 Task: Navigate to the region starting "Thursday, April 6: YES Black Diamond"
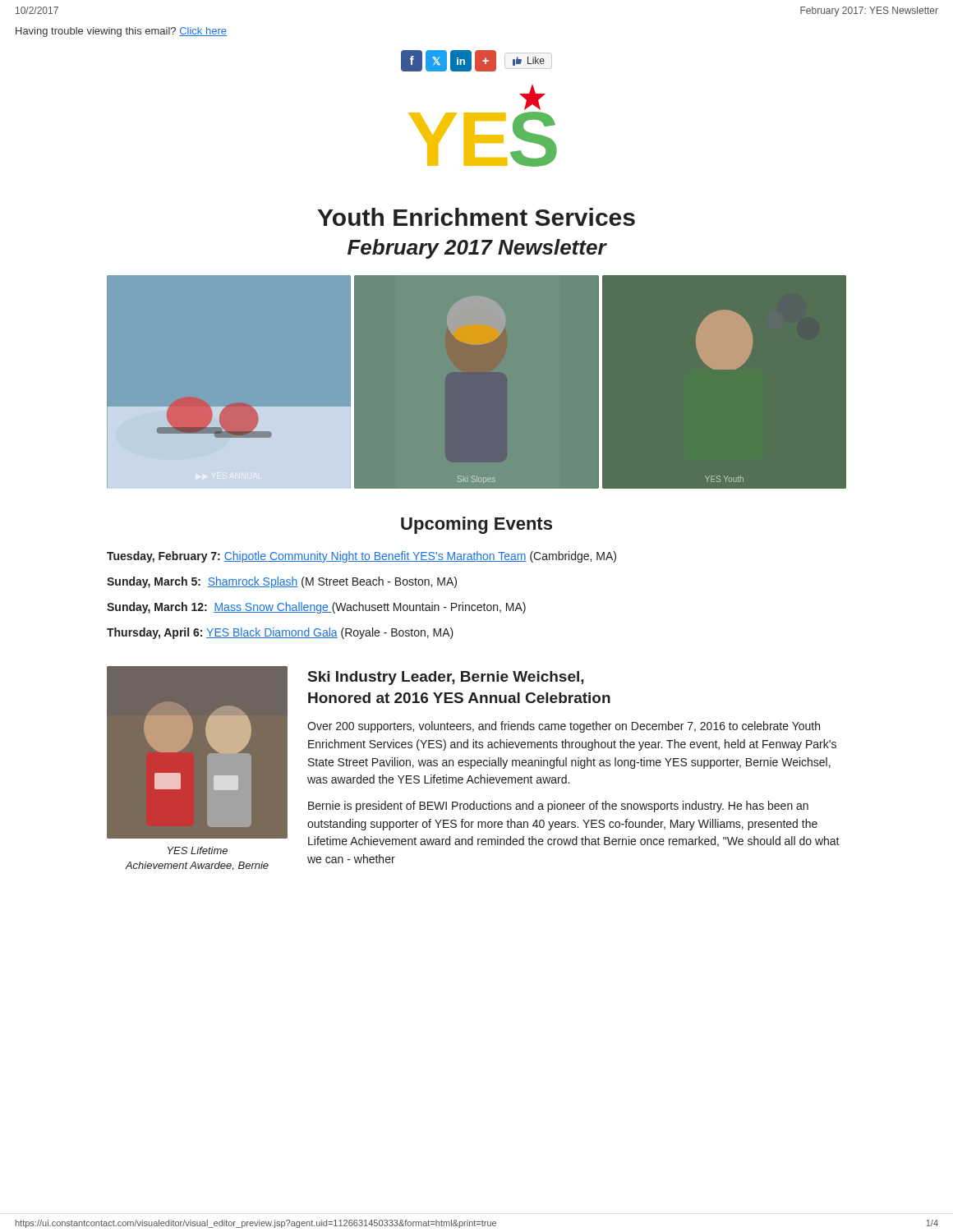280,632
